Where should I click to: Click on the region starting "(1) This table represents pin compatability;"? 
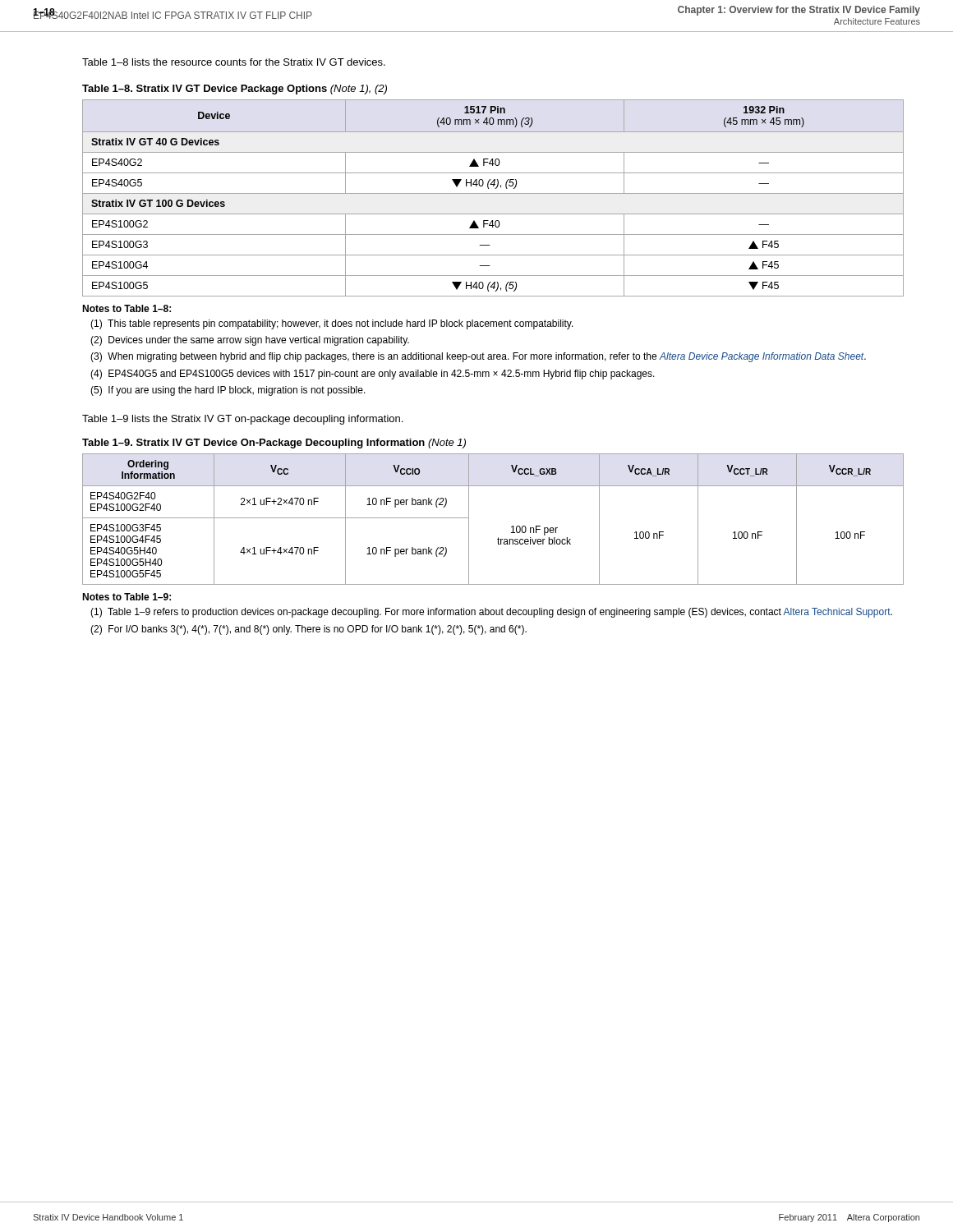[x=332, y=323]
